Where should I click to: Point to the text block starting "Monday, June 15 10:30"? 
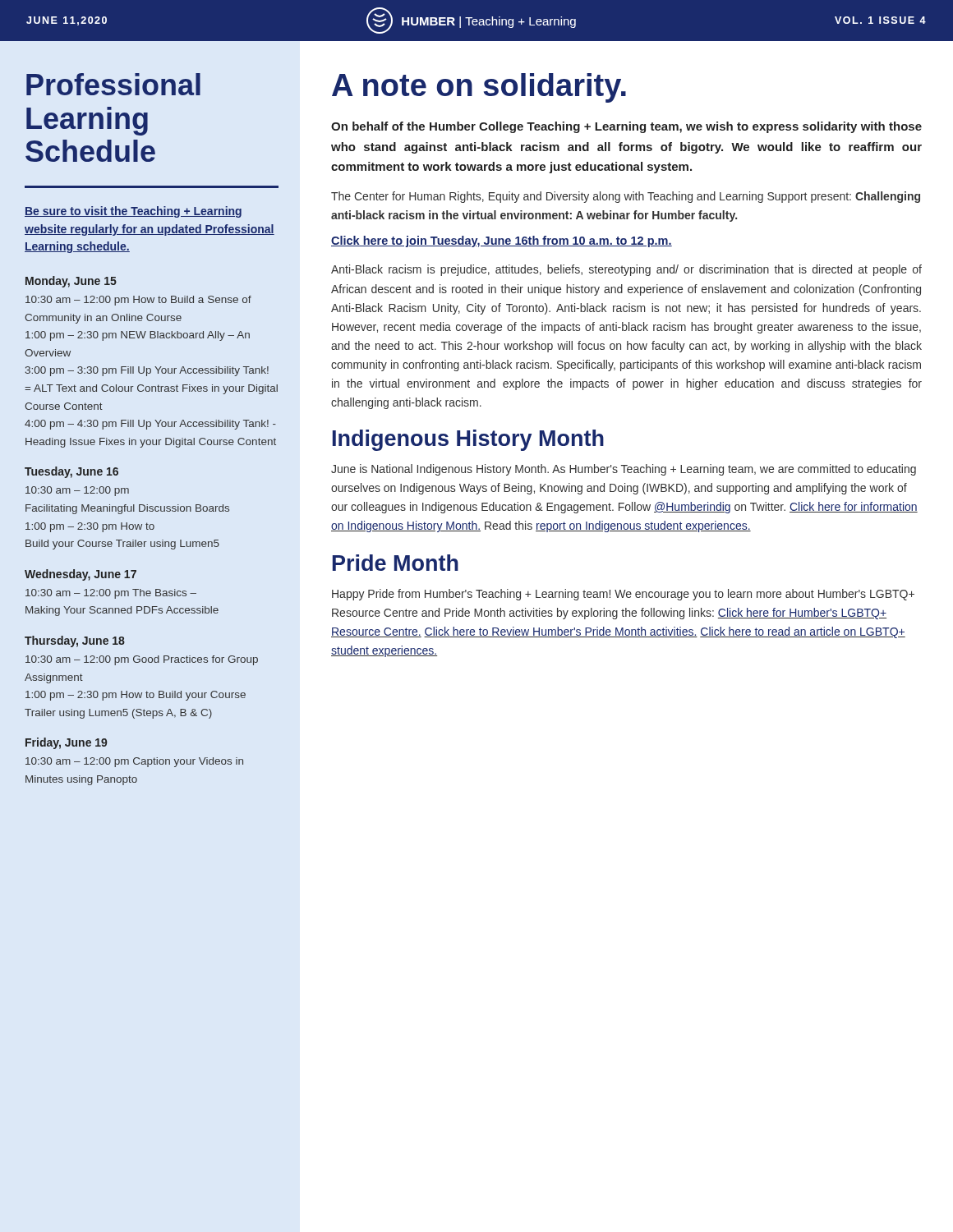tap(152, 362)
